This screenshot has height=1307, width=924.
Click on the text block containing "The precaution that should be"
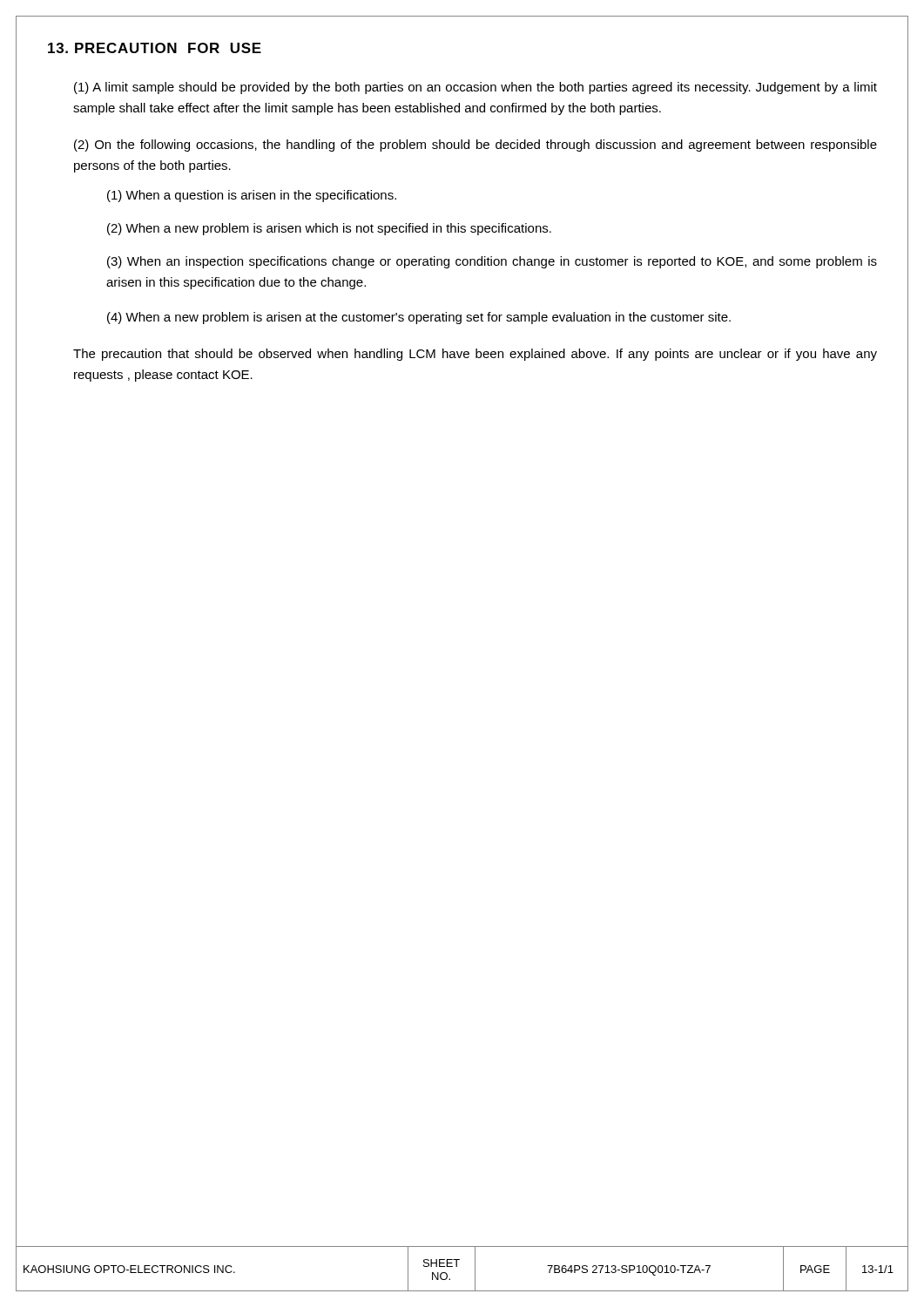pos(475,364)
